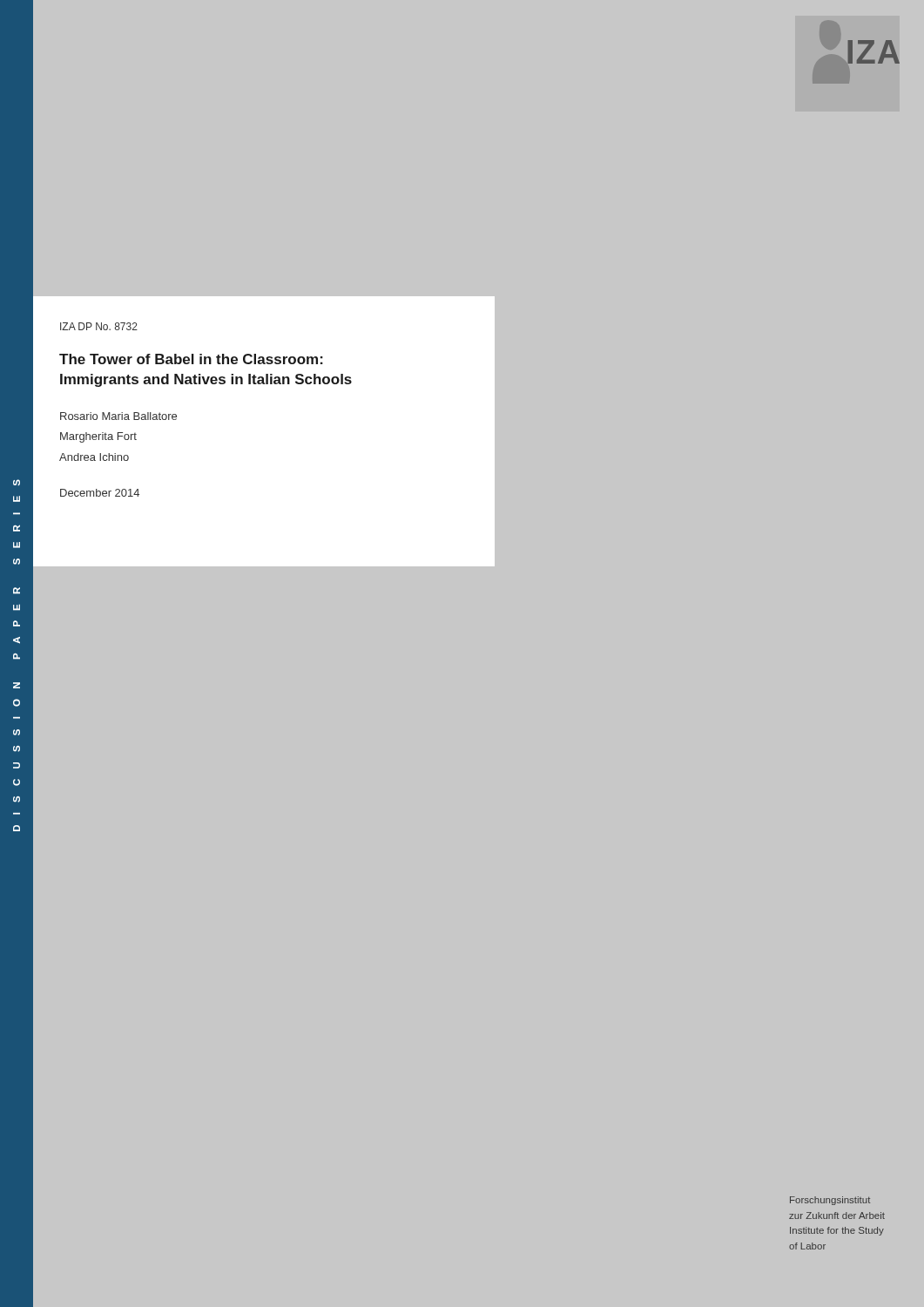Click the passage that begins "IZA DP No."

[x=98, y=327]
